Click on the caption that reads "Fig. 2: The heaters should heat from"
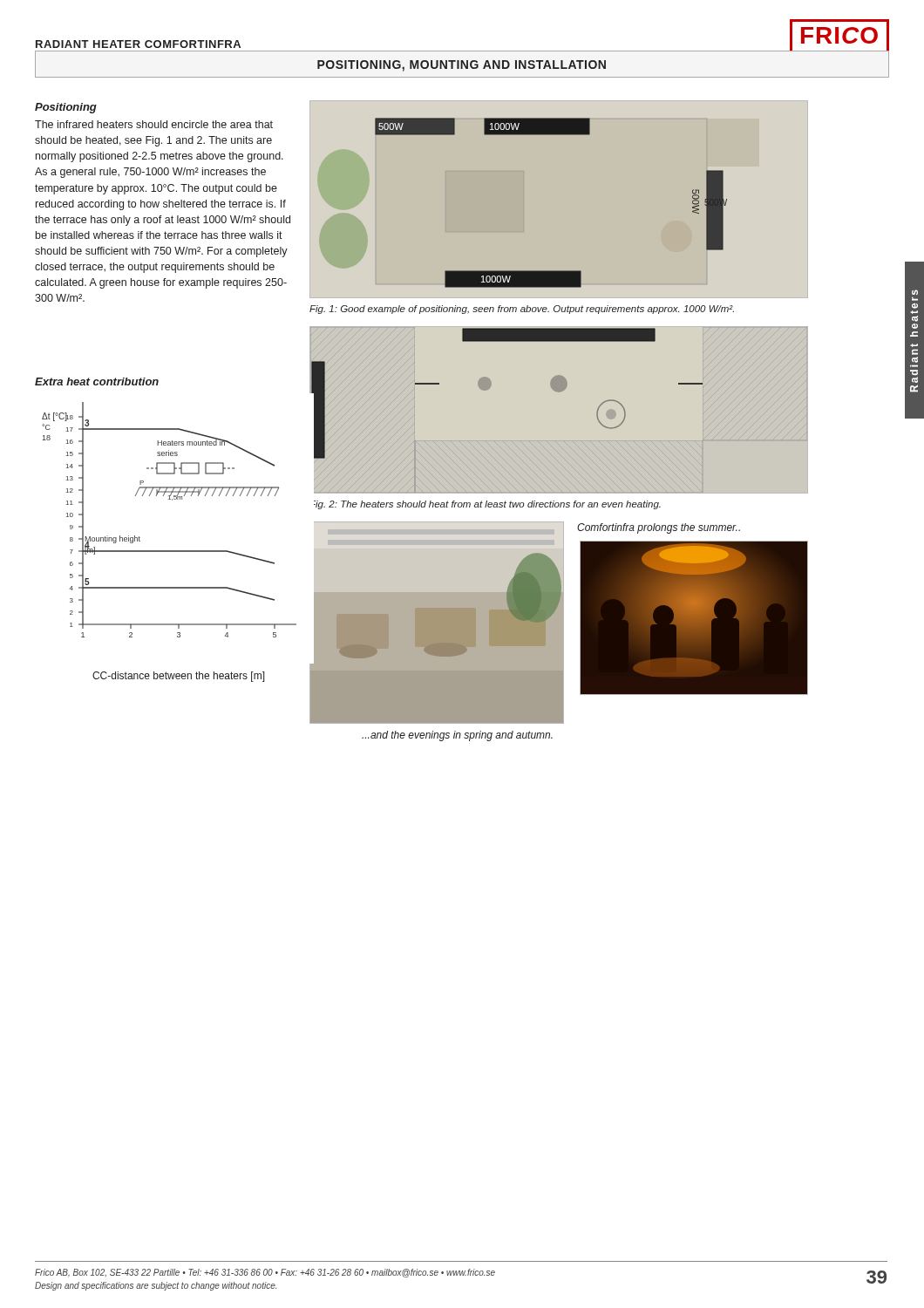 [x=576, y=505]
